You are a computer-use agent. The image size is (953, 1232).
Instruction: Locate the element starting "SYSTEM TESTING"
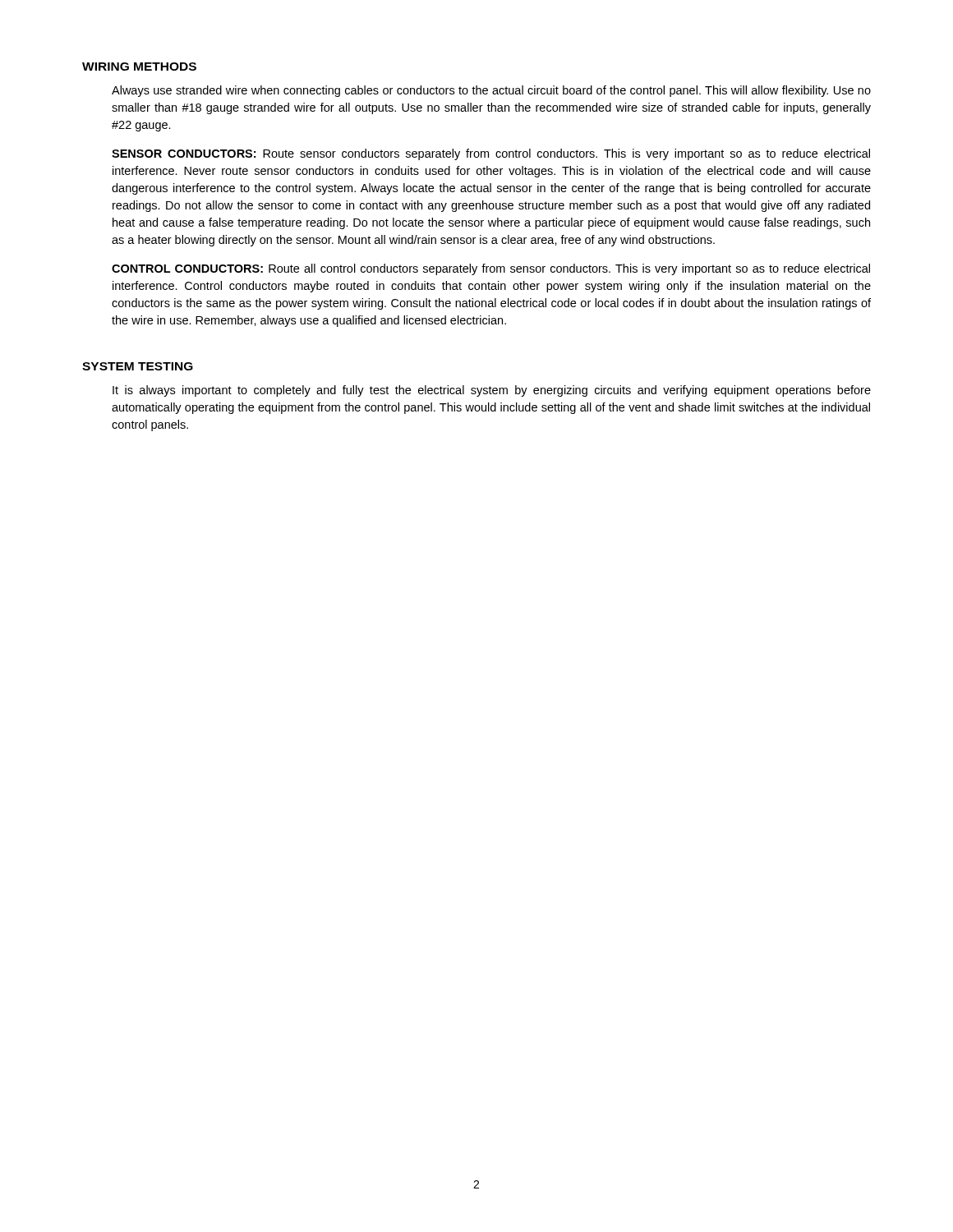[138, 366]
